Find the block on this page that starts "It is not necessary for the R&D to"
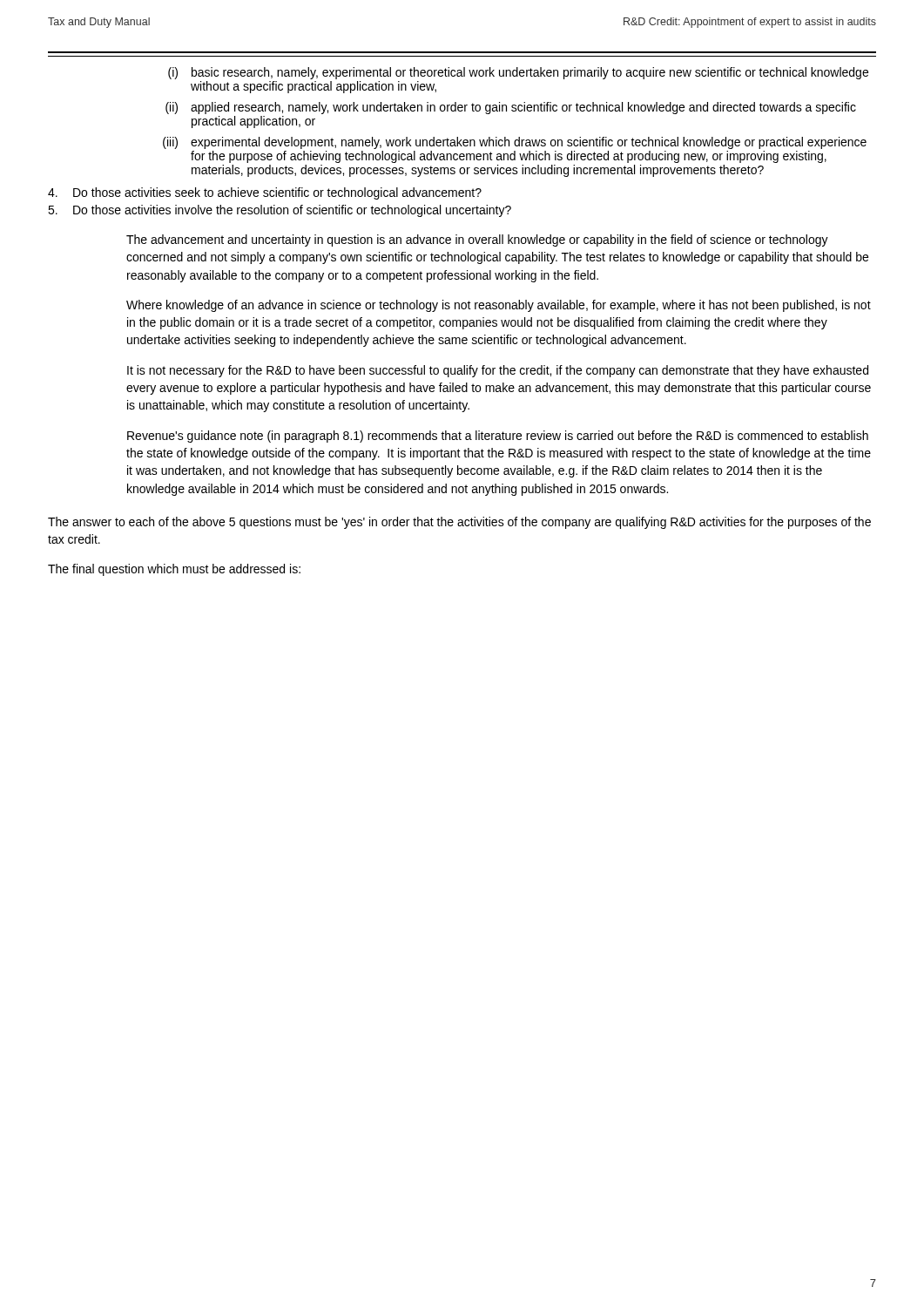924x1307 pixels. point(499,388)
